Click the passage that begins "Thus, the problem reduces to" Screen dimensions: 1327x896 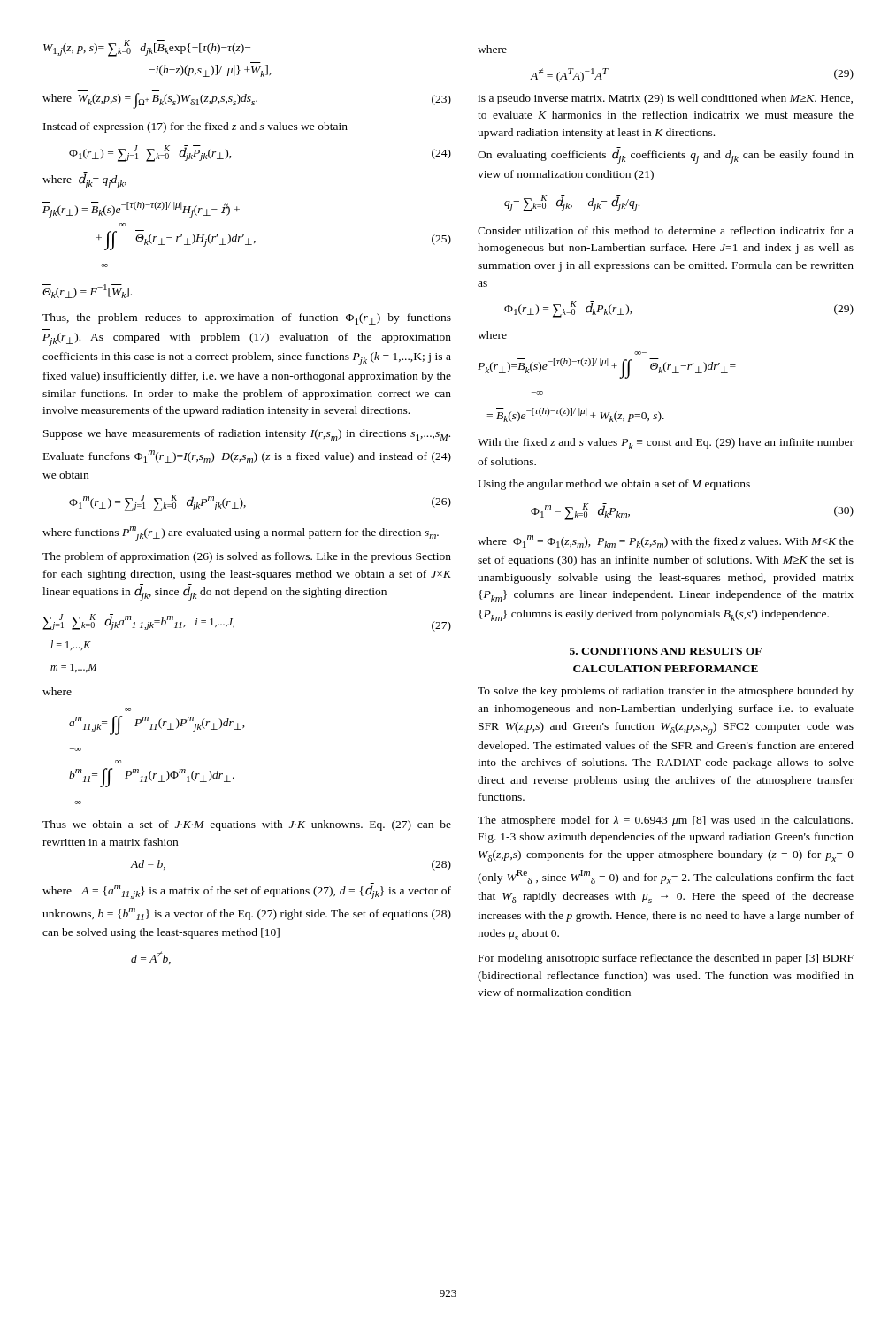[247, 364]
